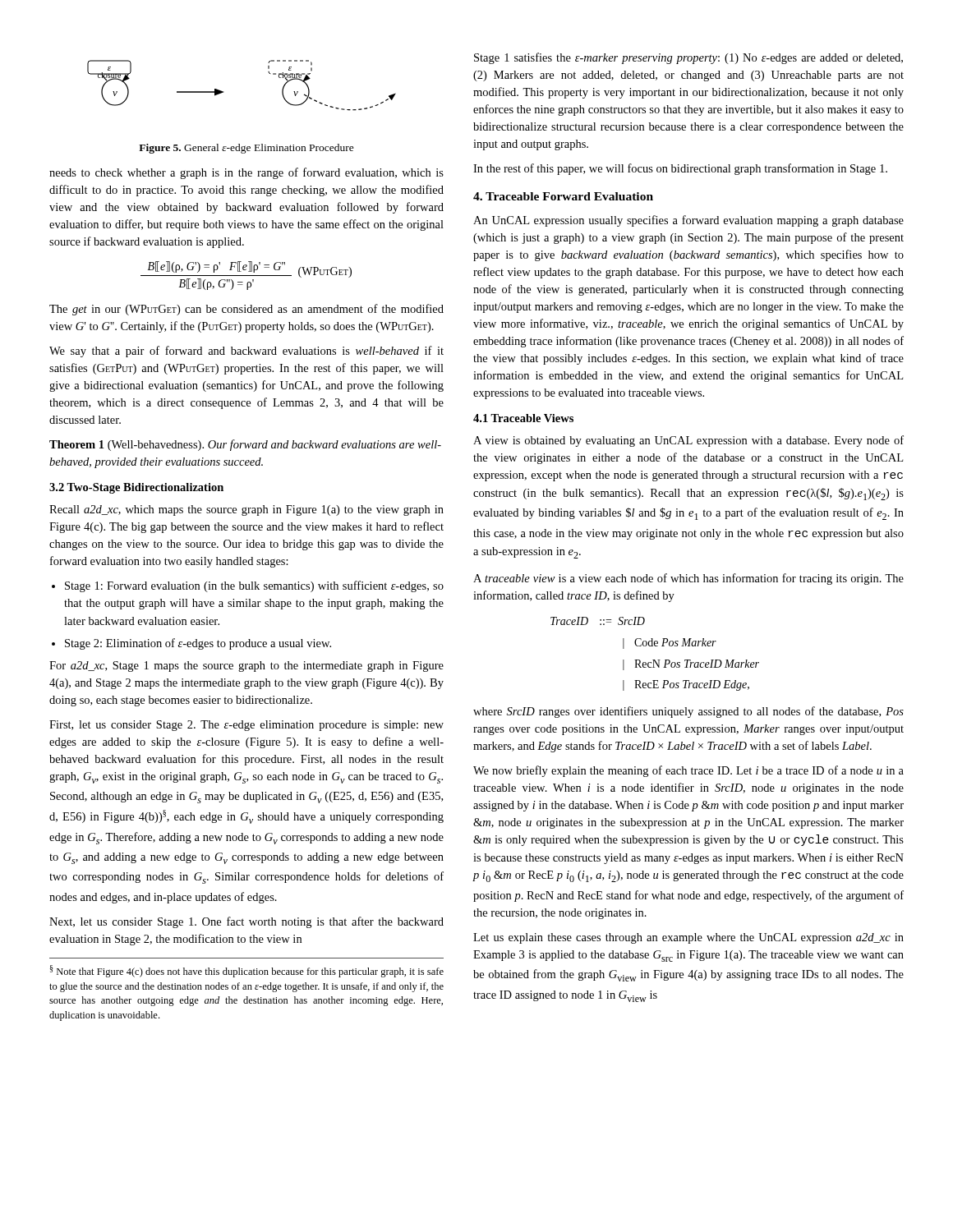The image size is (953, 1232).
Task: Locate the text block that says "The get in"
Action: 246,318
